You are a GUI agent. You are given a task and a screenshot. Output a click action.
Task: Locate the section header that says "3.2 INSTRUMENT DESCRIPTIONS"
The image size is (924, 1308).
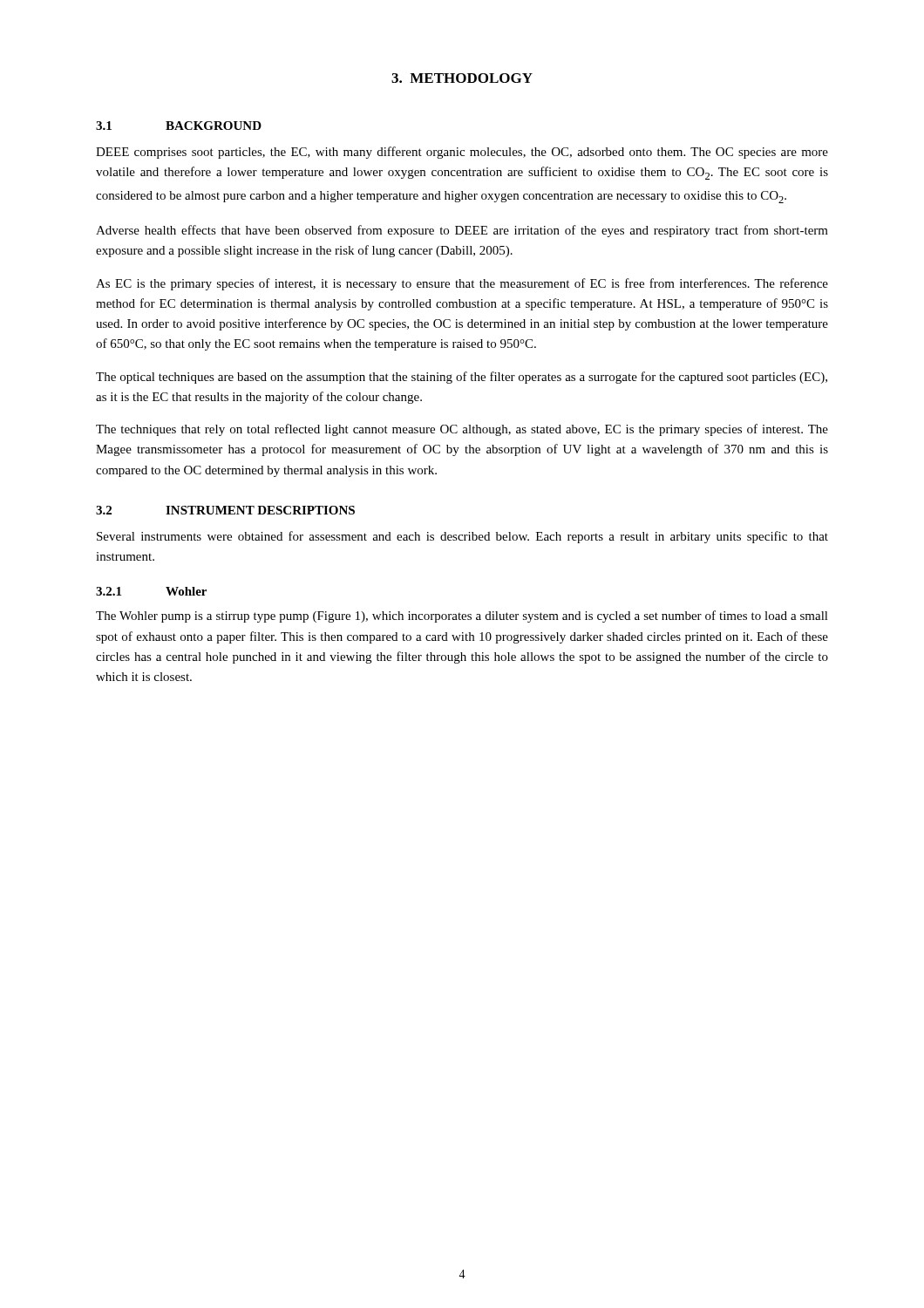pos(226,510)
